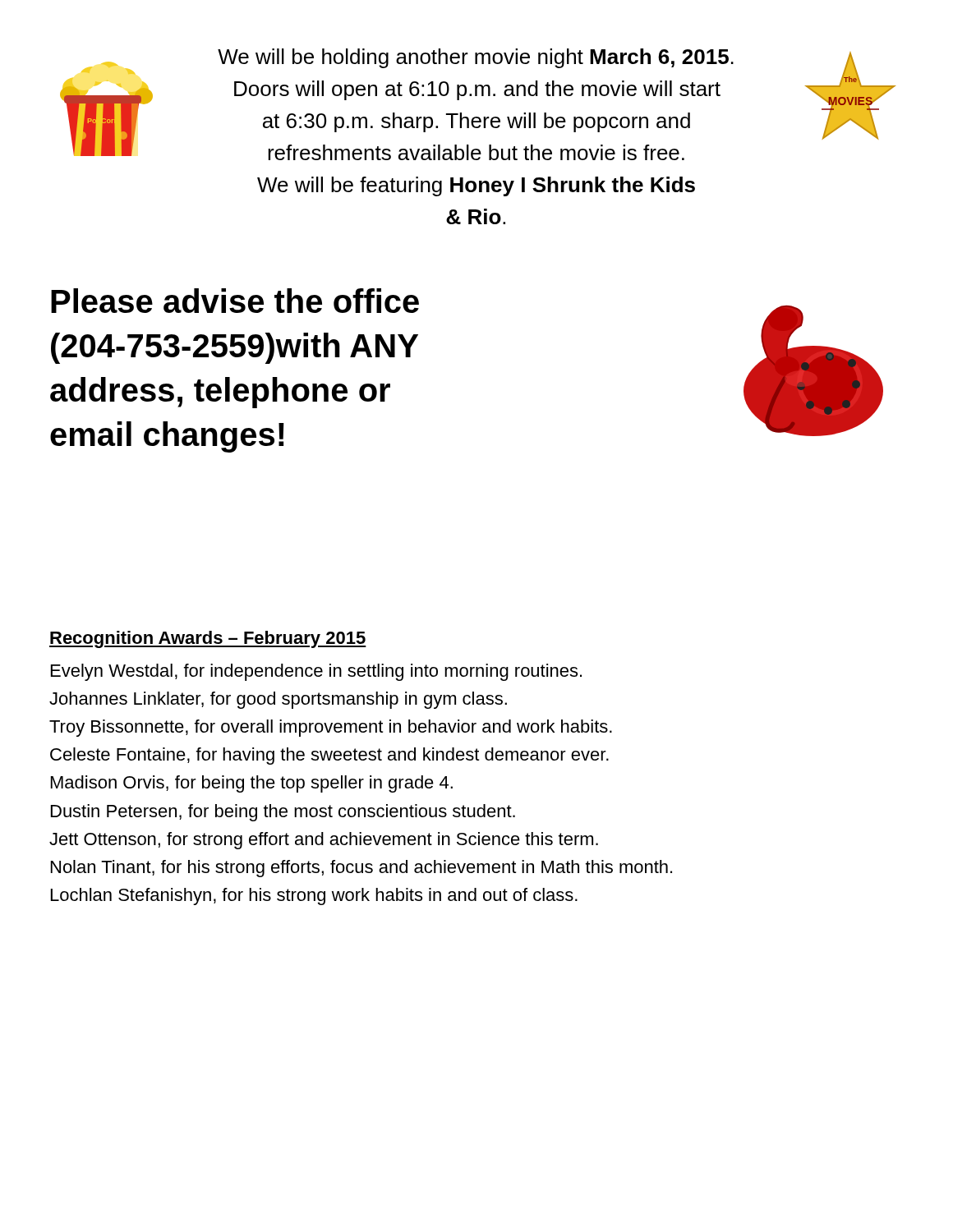The width and height of the screenshot is (953, 1232).
Task: Point to the region starting "Johannes Linklater, for good sportsmanship in"
Action: pos(279,699)
